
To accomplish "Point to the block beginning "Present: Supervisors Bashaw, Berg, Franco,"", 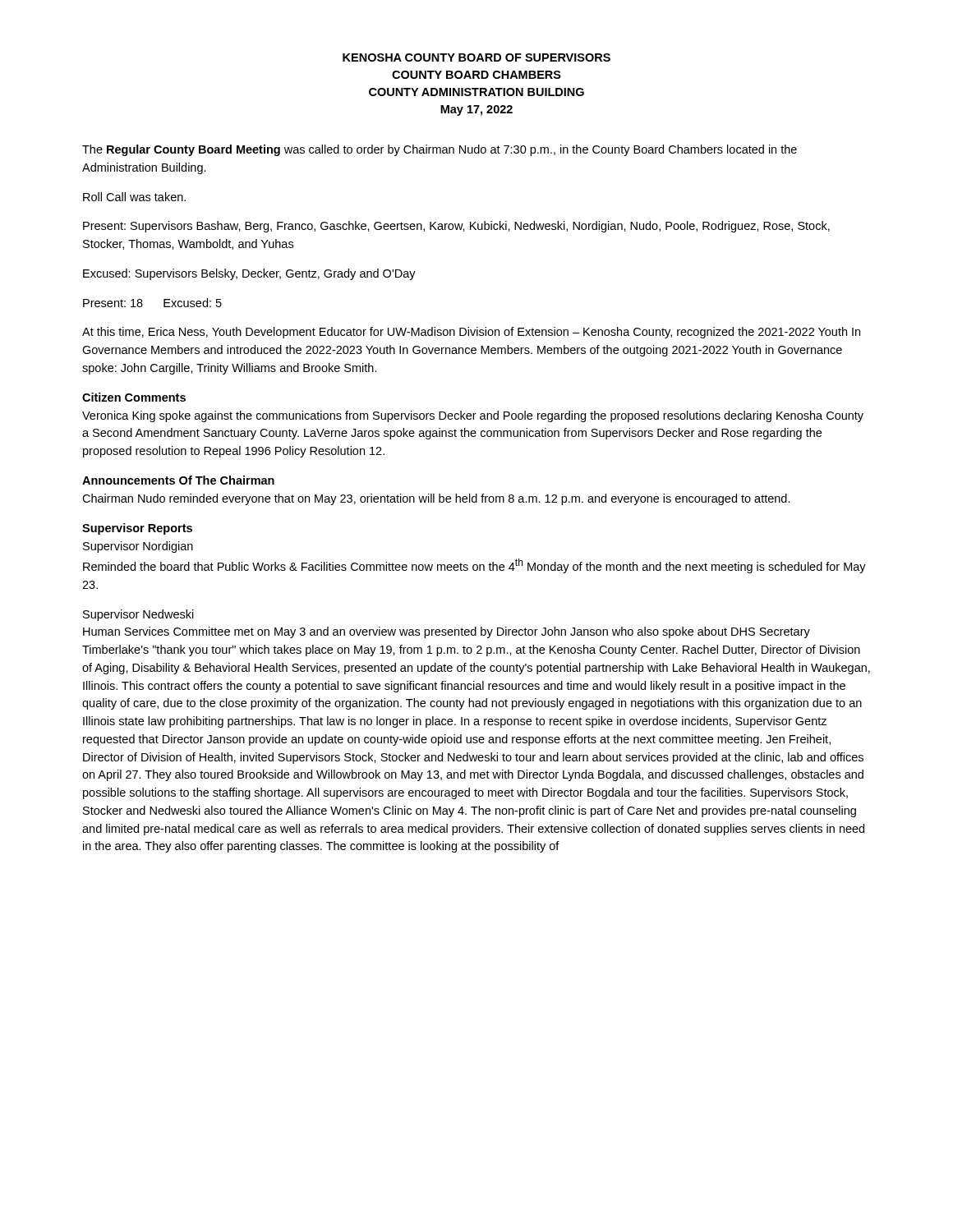I will (x=456, y=235).
